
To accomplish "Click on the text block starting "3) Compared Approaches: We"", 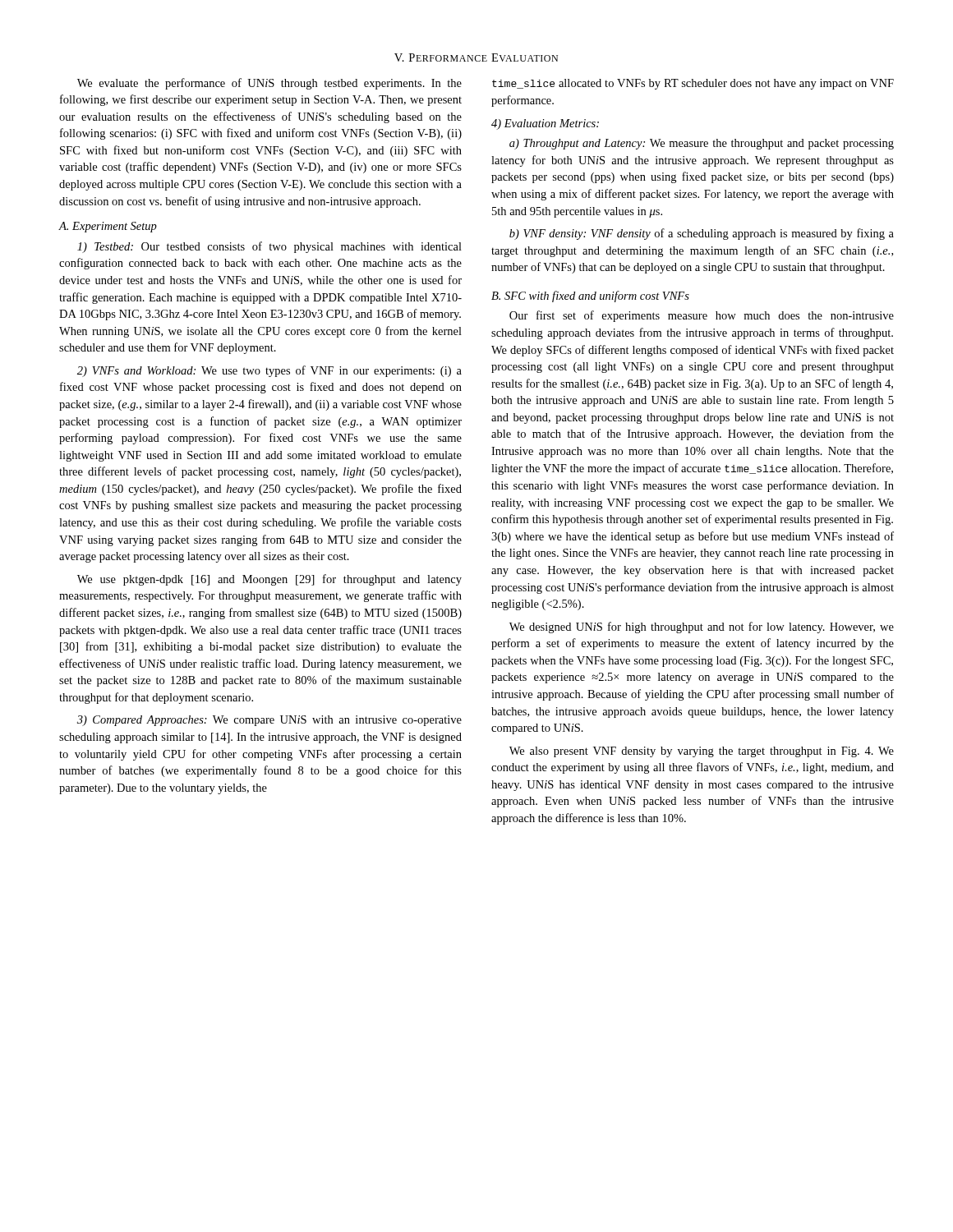I will point(260,754).
